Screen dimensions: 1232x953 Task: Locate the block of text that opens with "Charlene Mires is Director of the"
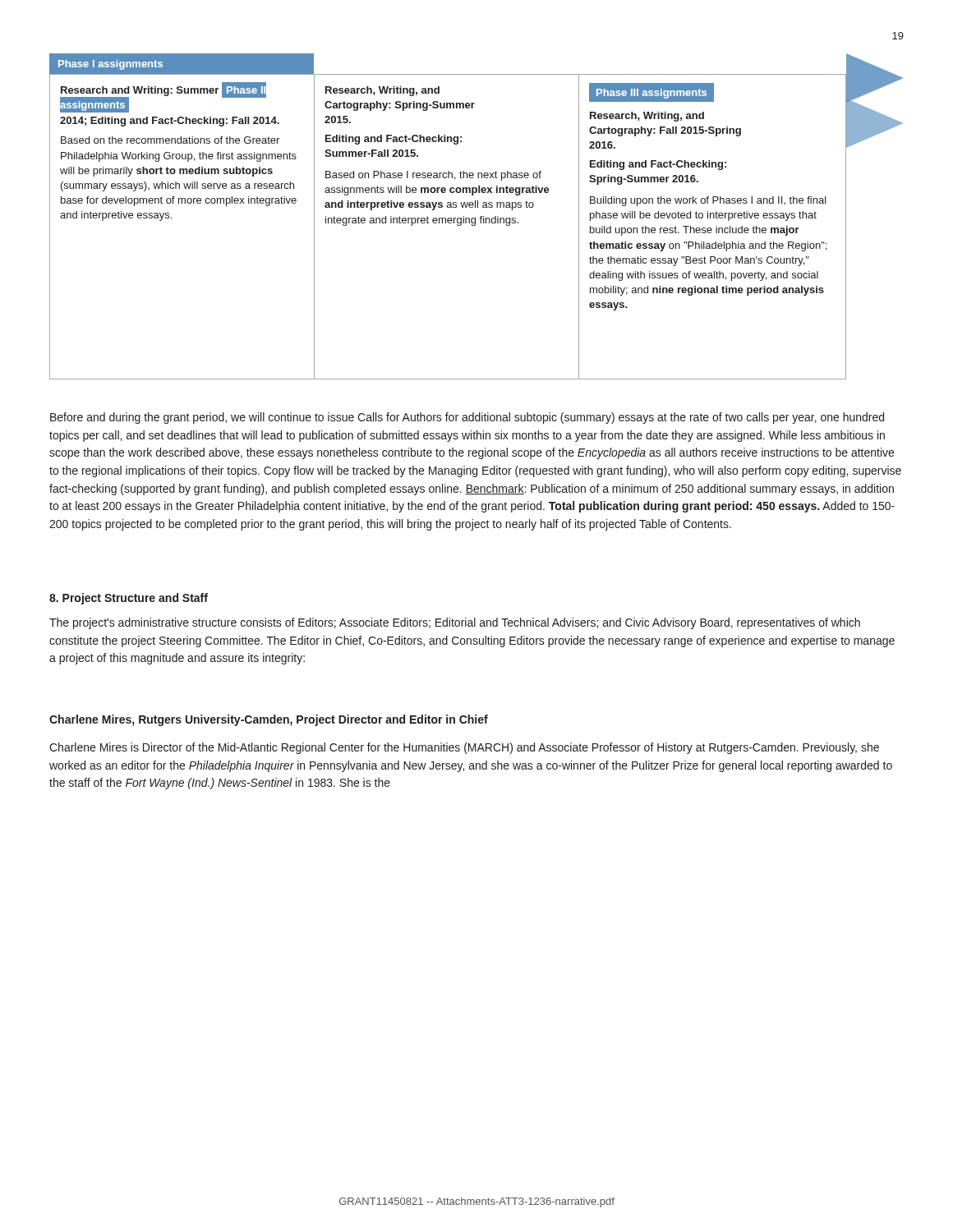[471, 765]
